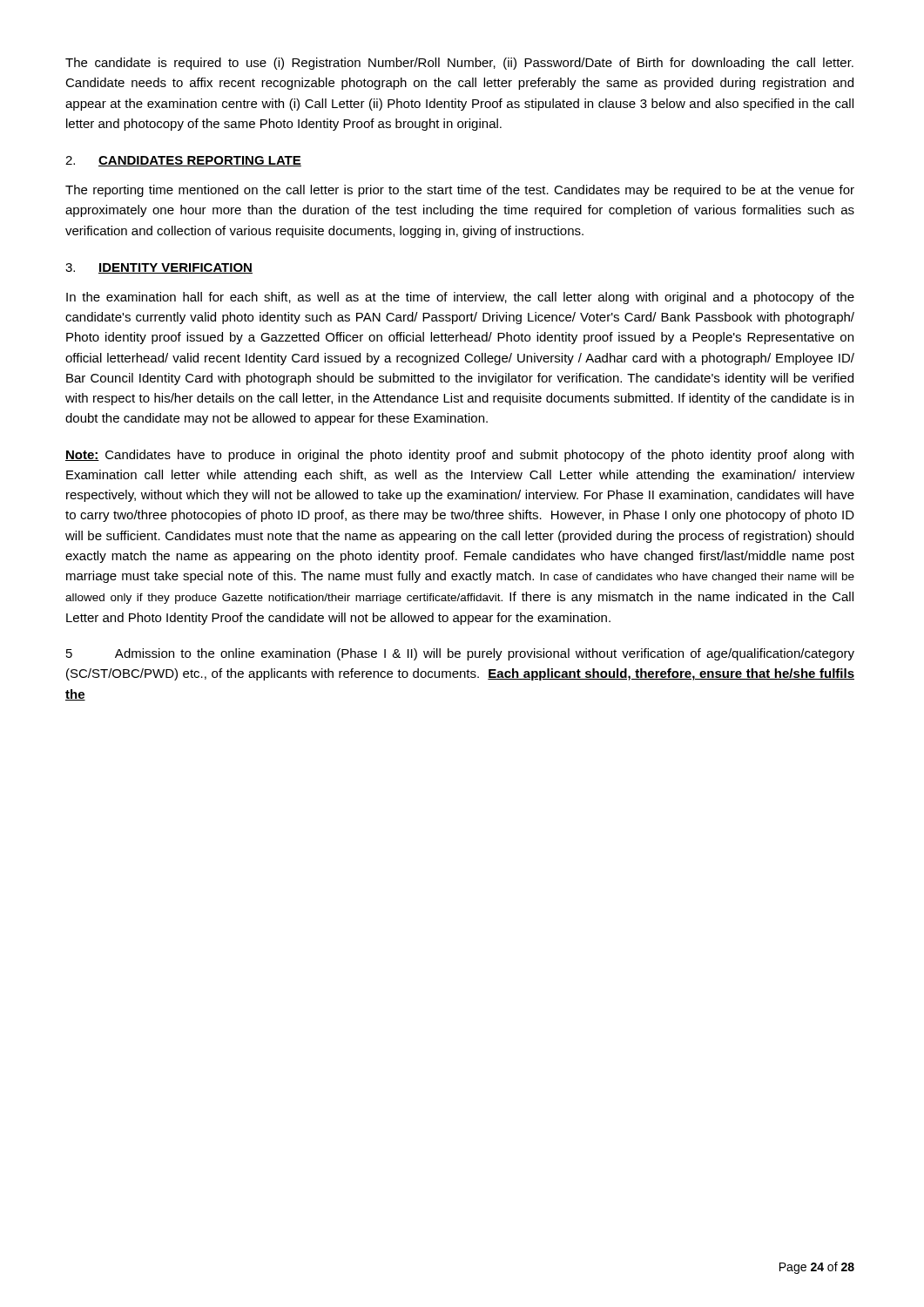This screenshot has height=1307, width=924.
Task: Find the text block with the text "5 Admission to the online"
Action: [460, 673]
